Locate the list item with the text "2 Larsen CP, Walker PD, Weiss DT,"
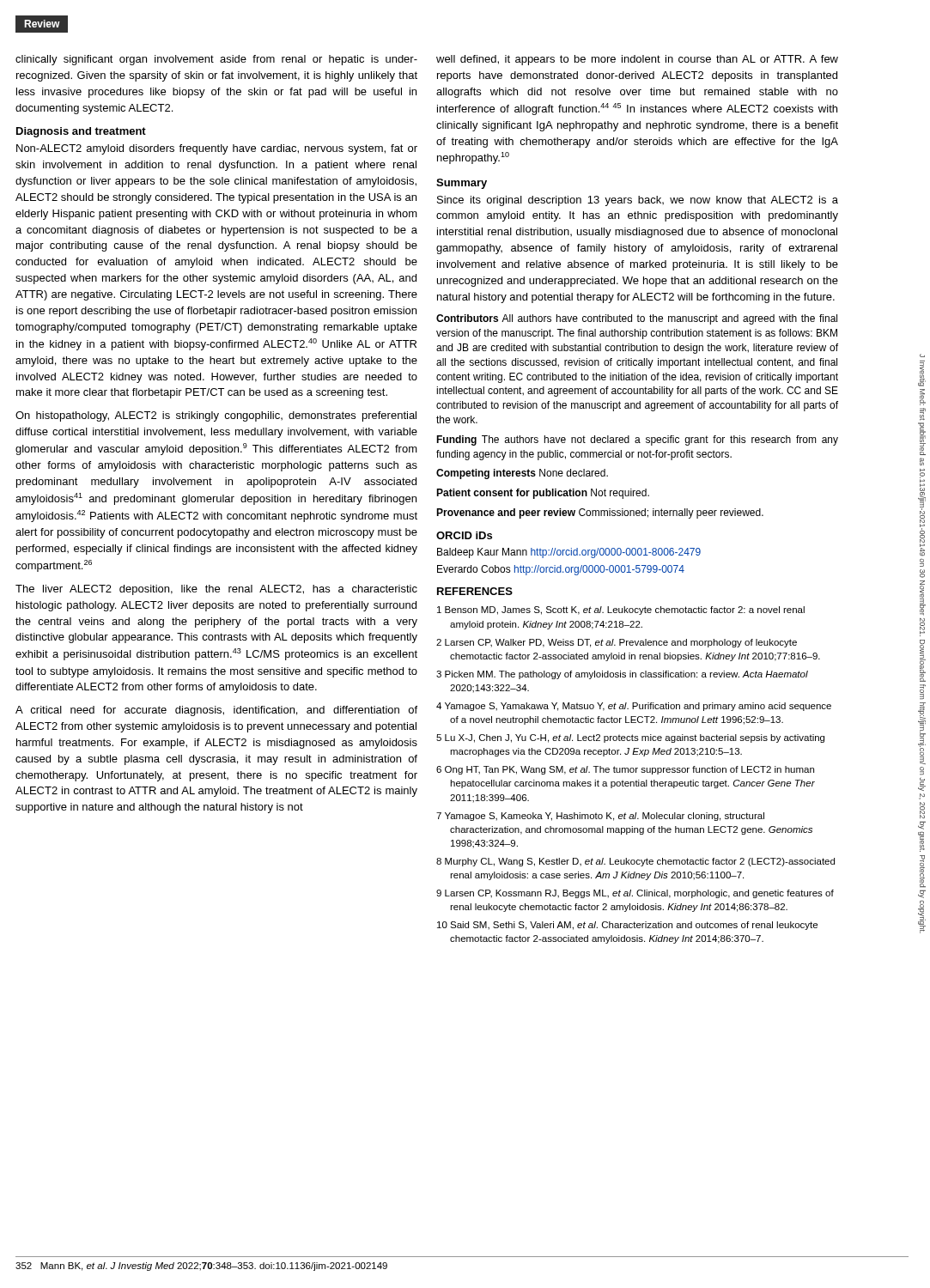 [628, 649]
